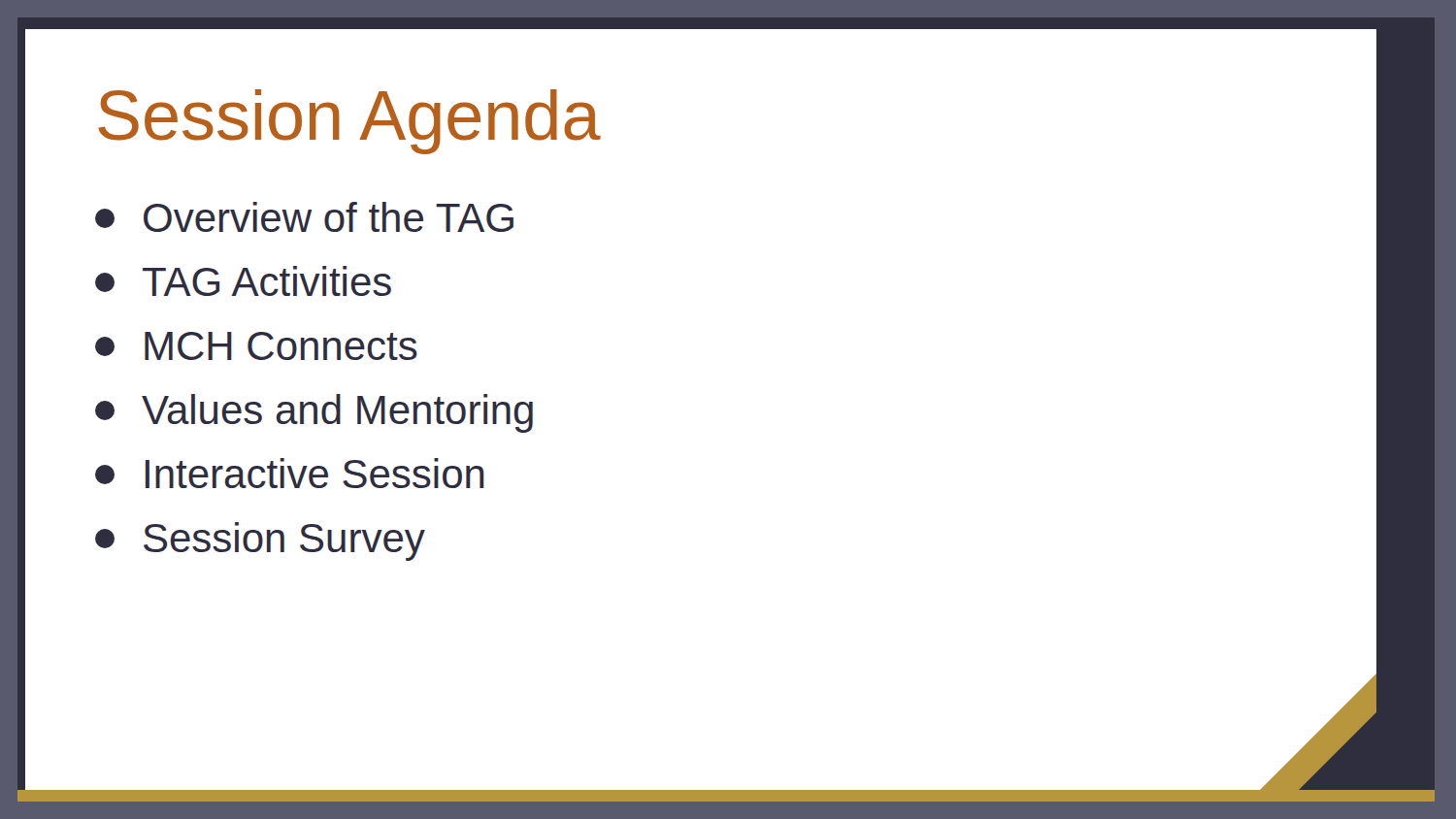Point to "Interactive Session"
Viewport: 1456px width, 819px height.
click(x=291, y=474)
